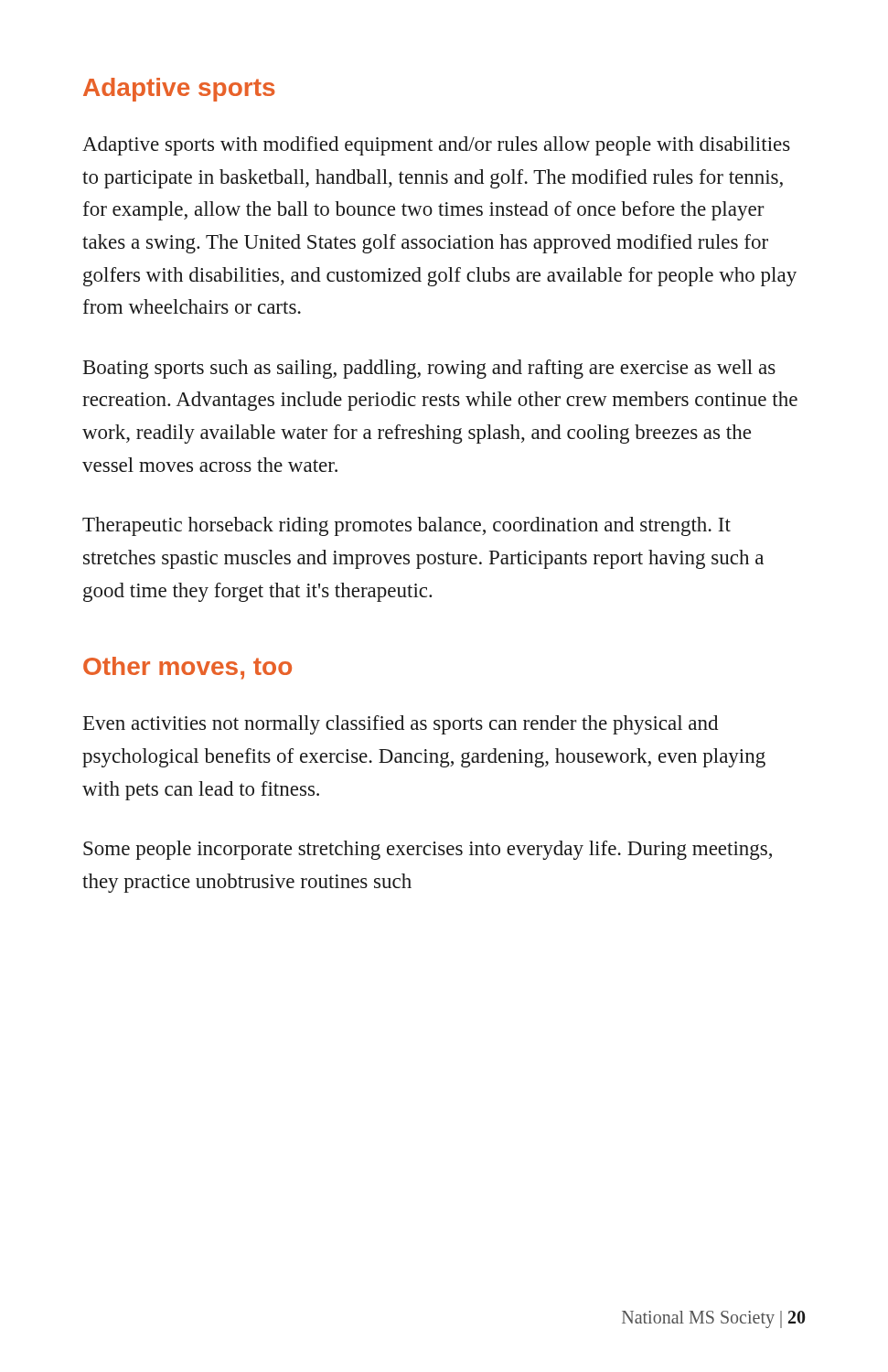This screenshot has width=888, height=1372.
Task: Navigate to the element starting "Some people incorporate stretching exercises into everyday"
Action: pos(444,865)
